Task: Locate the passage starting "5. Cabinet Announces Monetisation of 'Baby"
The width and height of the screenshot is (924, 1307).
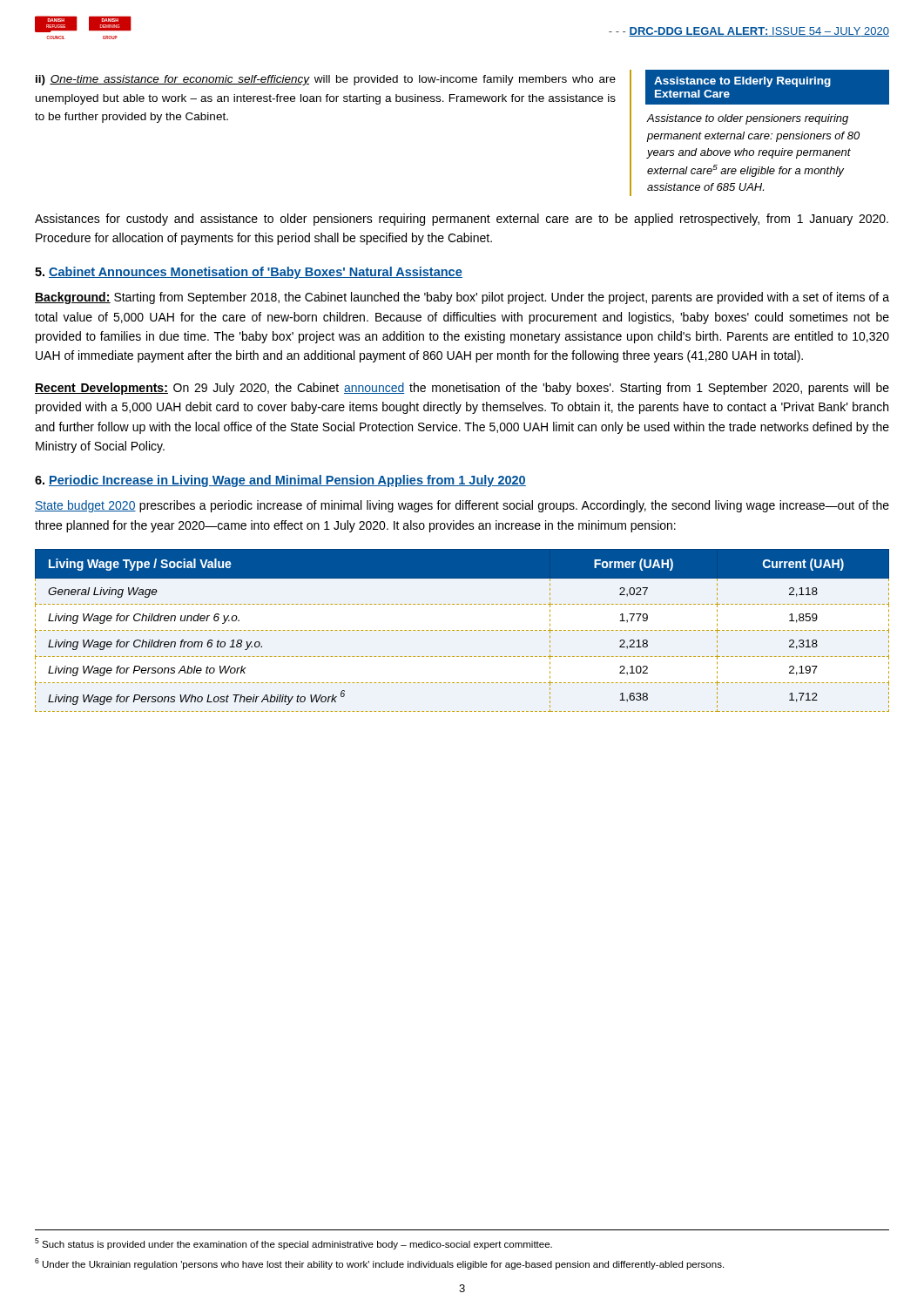Action: (x=249, y=272)
